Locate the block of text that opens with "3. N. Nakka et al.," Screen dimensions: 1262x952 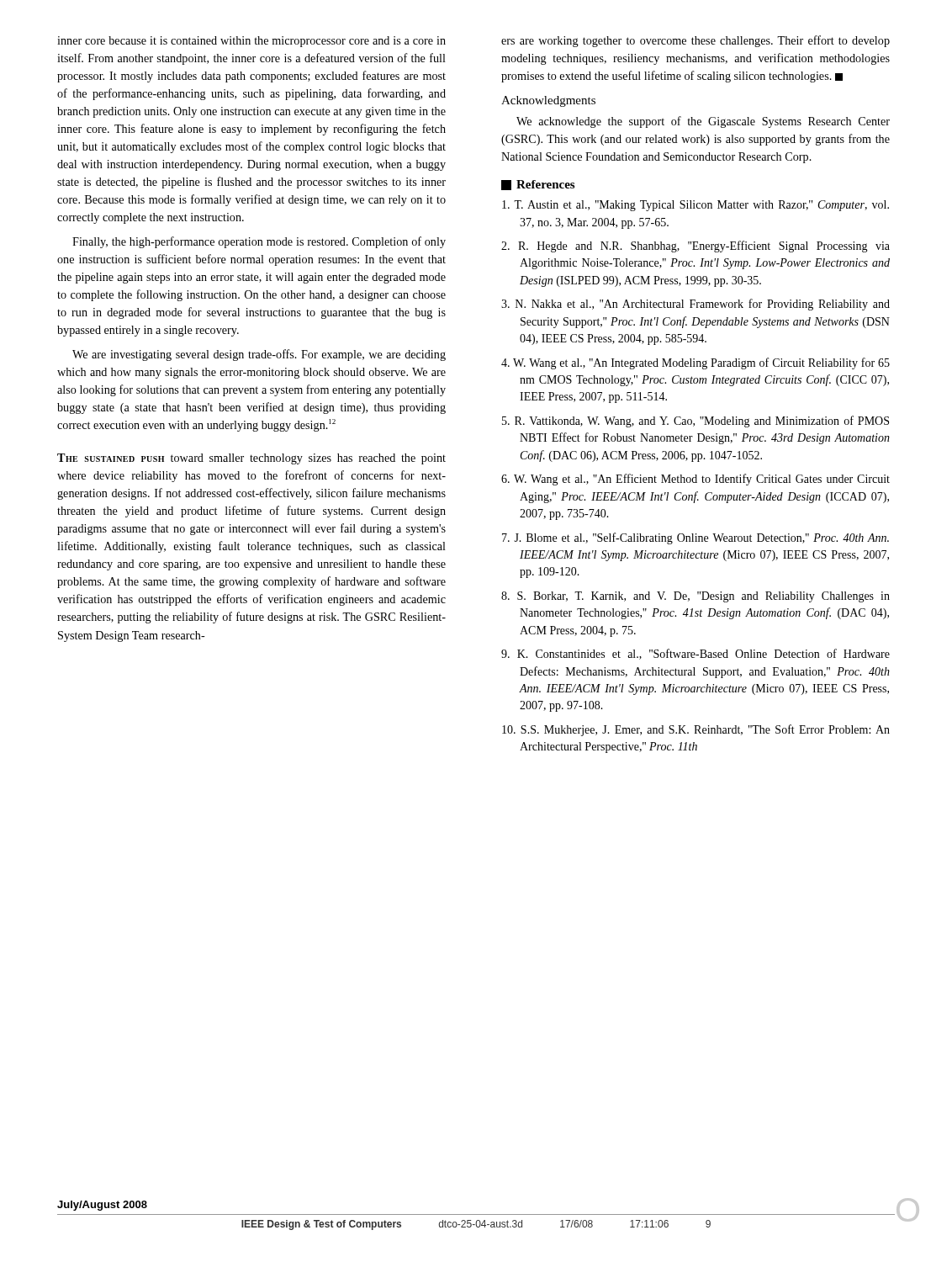click(695, 322)
